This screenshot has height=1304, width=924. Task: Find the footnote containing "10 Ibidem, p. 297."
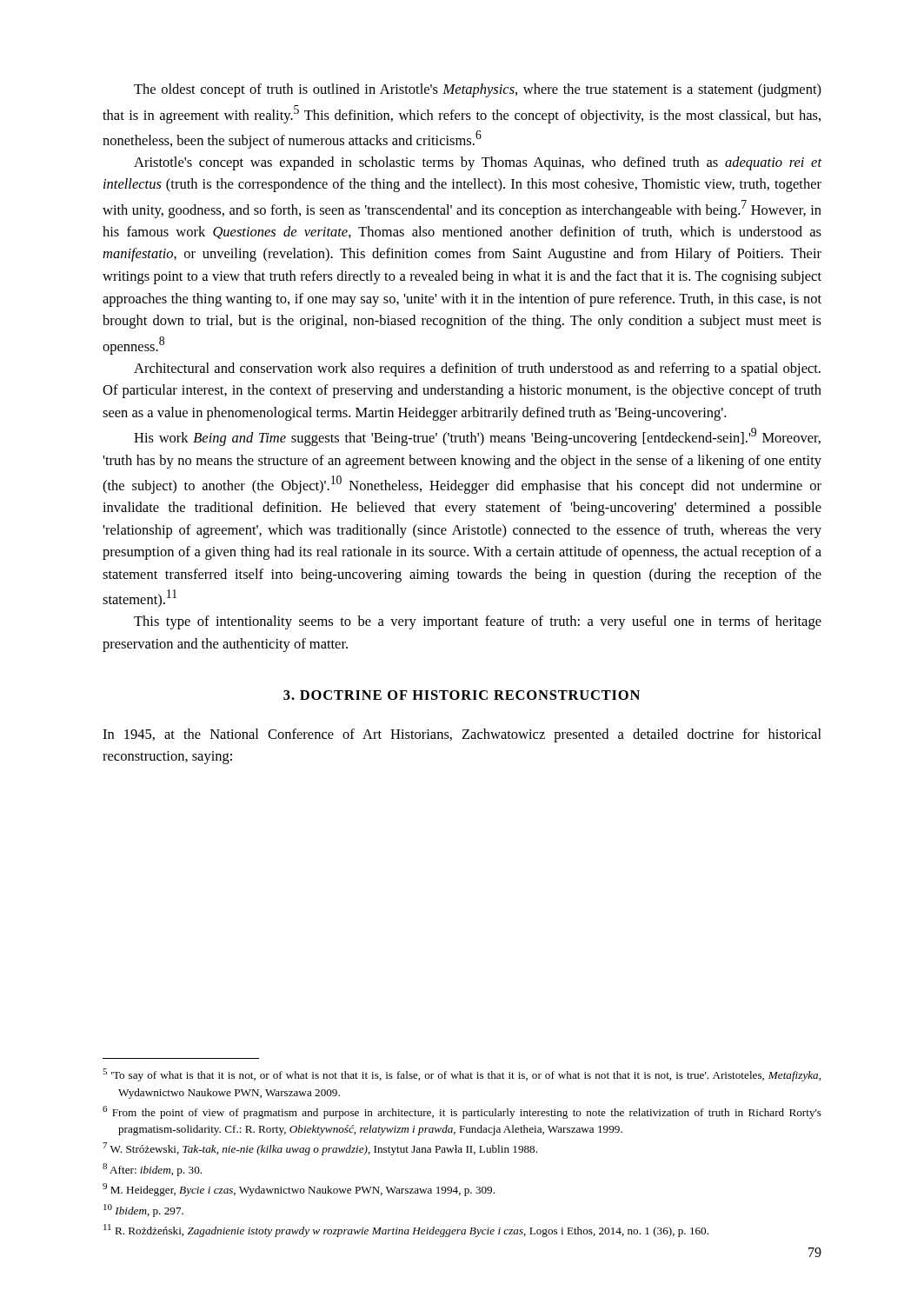click(143, 1209)
